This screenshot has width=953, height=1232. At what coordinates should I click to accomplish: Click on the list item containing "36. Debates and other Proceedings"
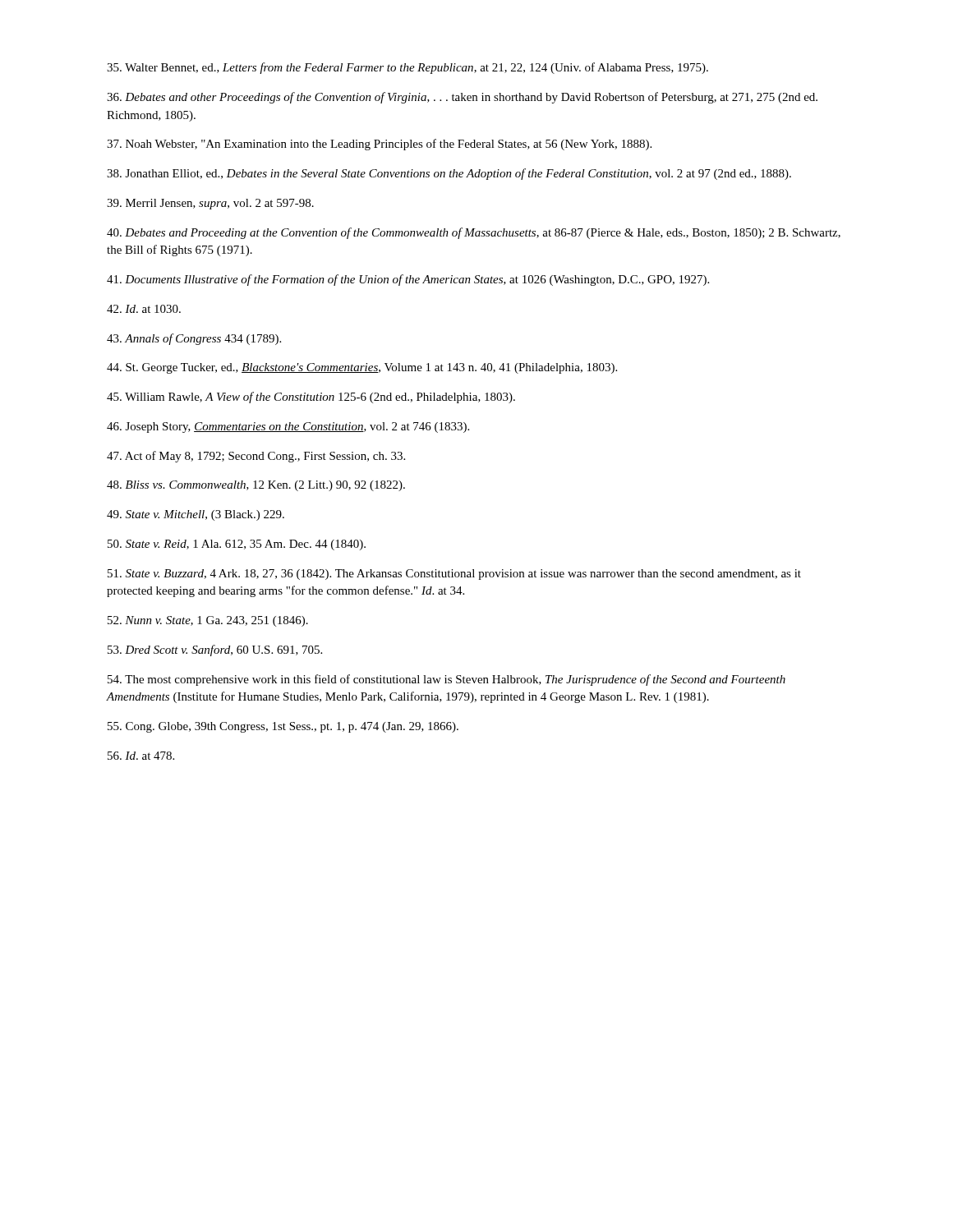[x=463, y=106]
